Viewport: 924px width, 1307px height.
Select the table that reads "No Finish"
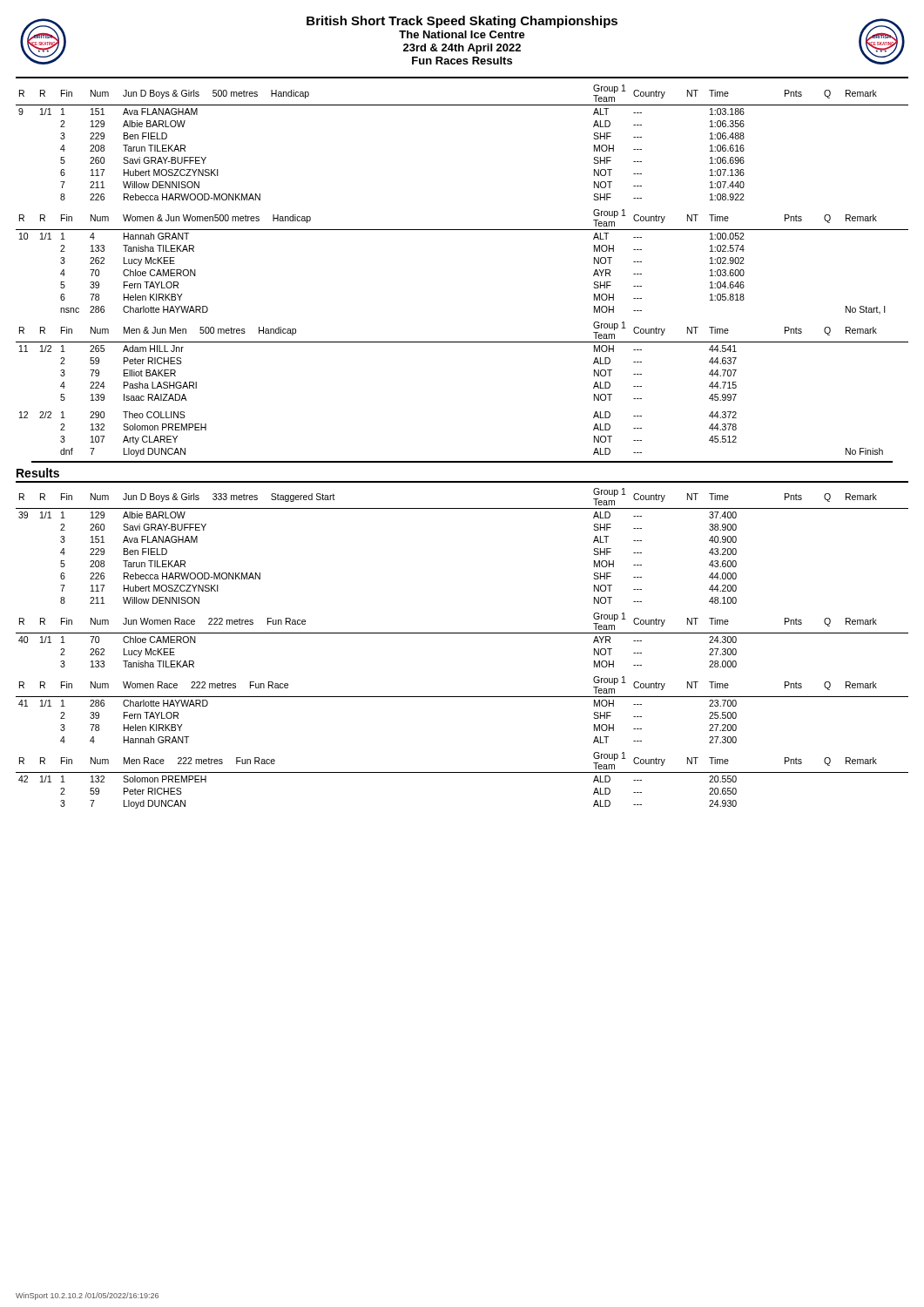point(462,388)
